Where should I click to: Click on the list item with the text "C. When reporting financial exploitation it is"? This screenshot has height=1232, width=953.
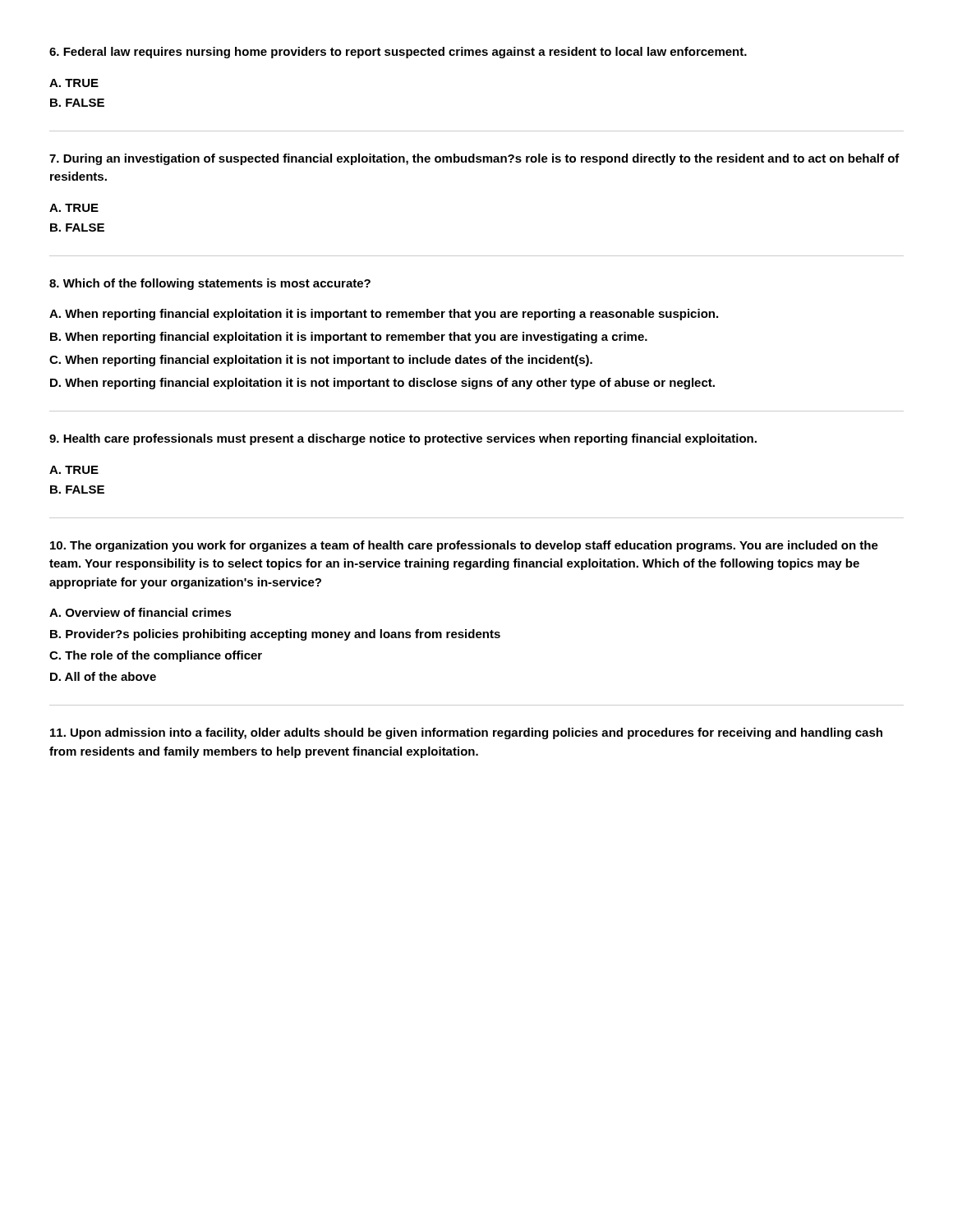321,359
